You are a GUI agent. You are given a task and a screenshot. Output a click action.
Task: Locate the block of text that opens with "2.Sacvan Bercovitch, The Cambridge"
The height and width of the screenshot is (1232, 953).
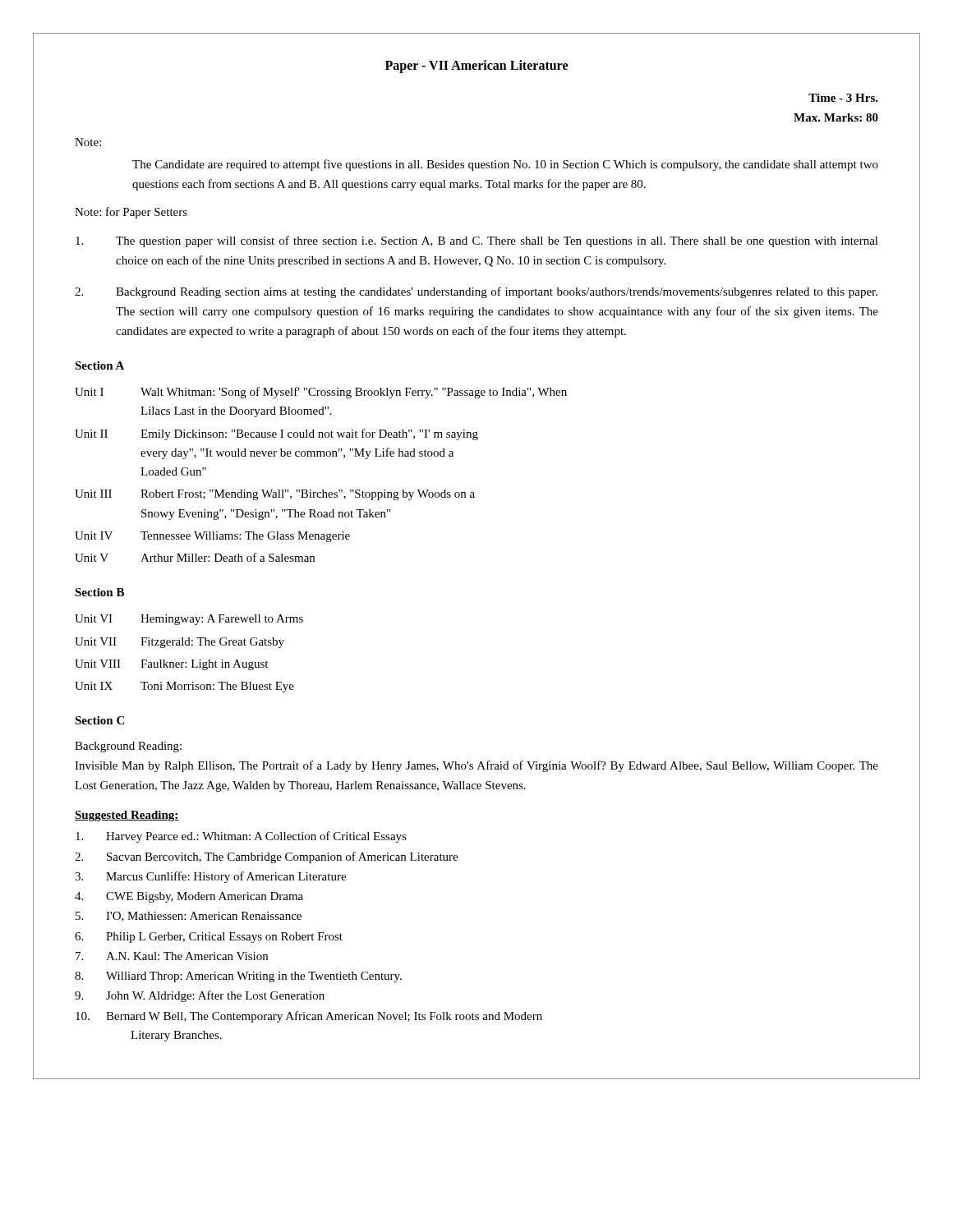(266, 857)
